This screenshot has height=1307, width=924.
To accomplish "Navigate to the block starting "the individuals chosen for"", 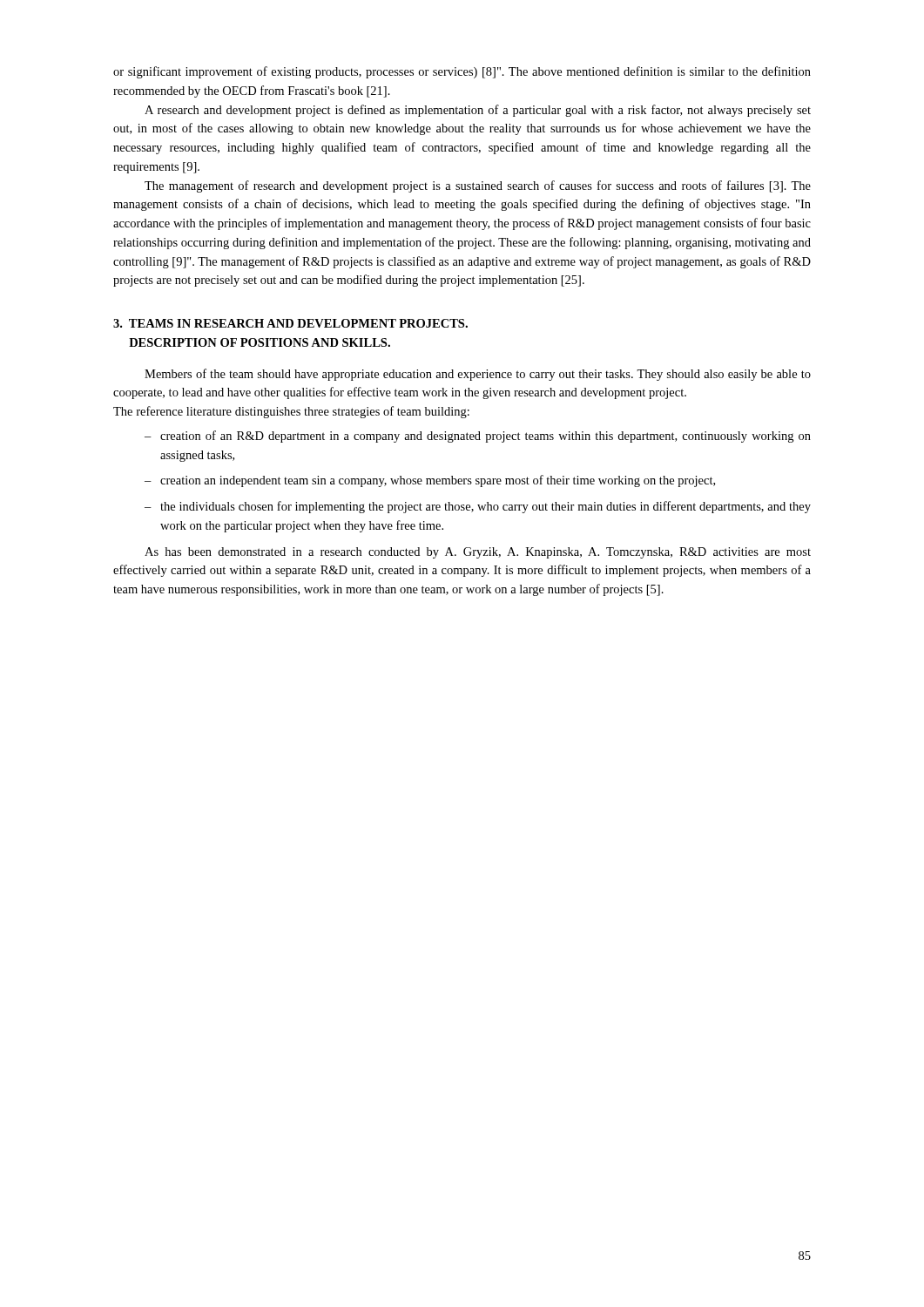I will (486, 516).
